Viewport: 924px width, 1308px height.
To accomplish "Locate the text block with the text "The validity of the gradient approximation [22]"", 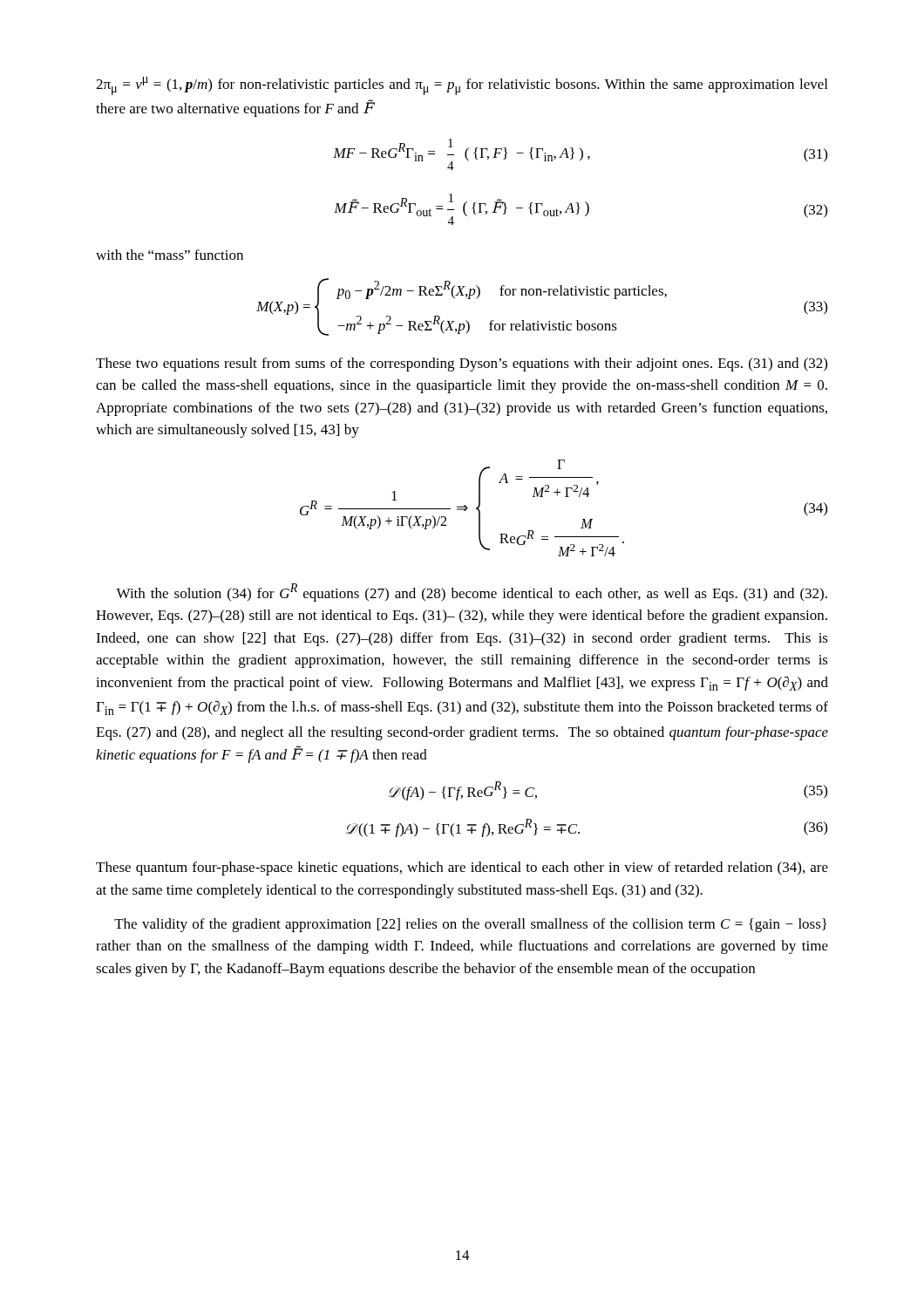I will click(462, 946).
